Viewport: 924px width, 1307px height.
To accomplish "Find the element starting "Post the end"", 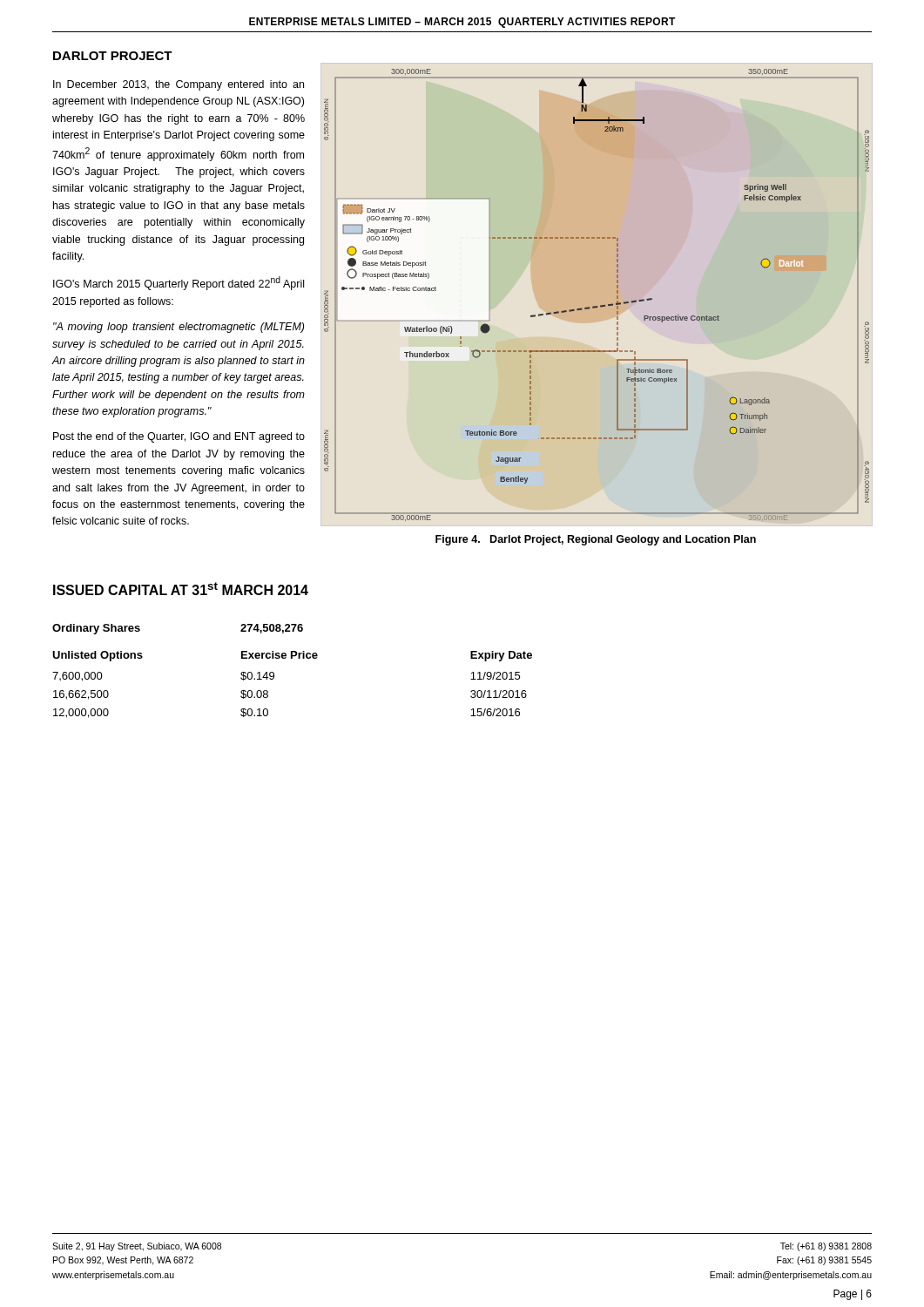I will [179, 480].
